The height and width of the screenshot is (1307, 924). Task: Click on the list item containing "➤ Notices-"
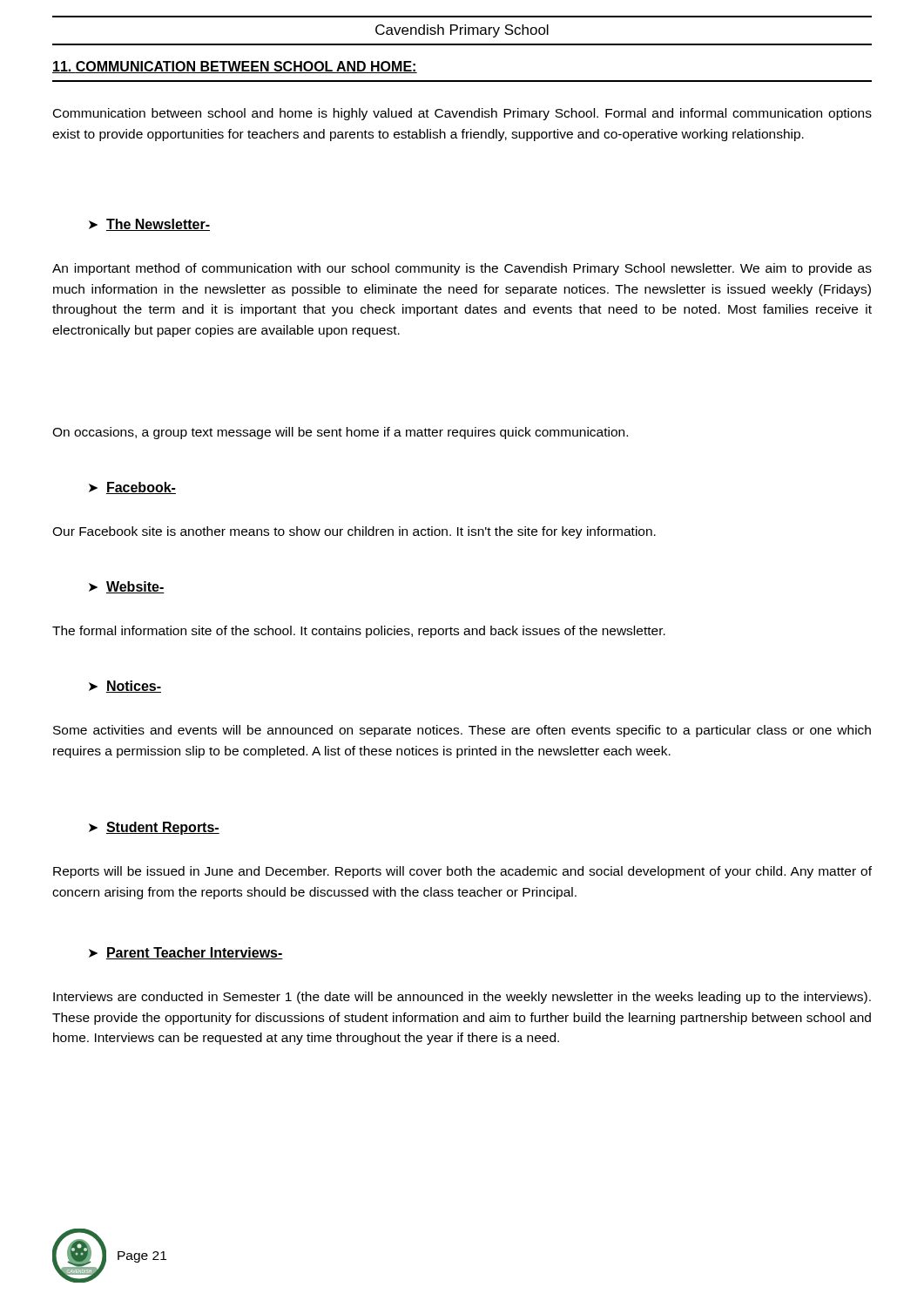pyautogui.click(x=124, y=686)
